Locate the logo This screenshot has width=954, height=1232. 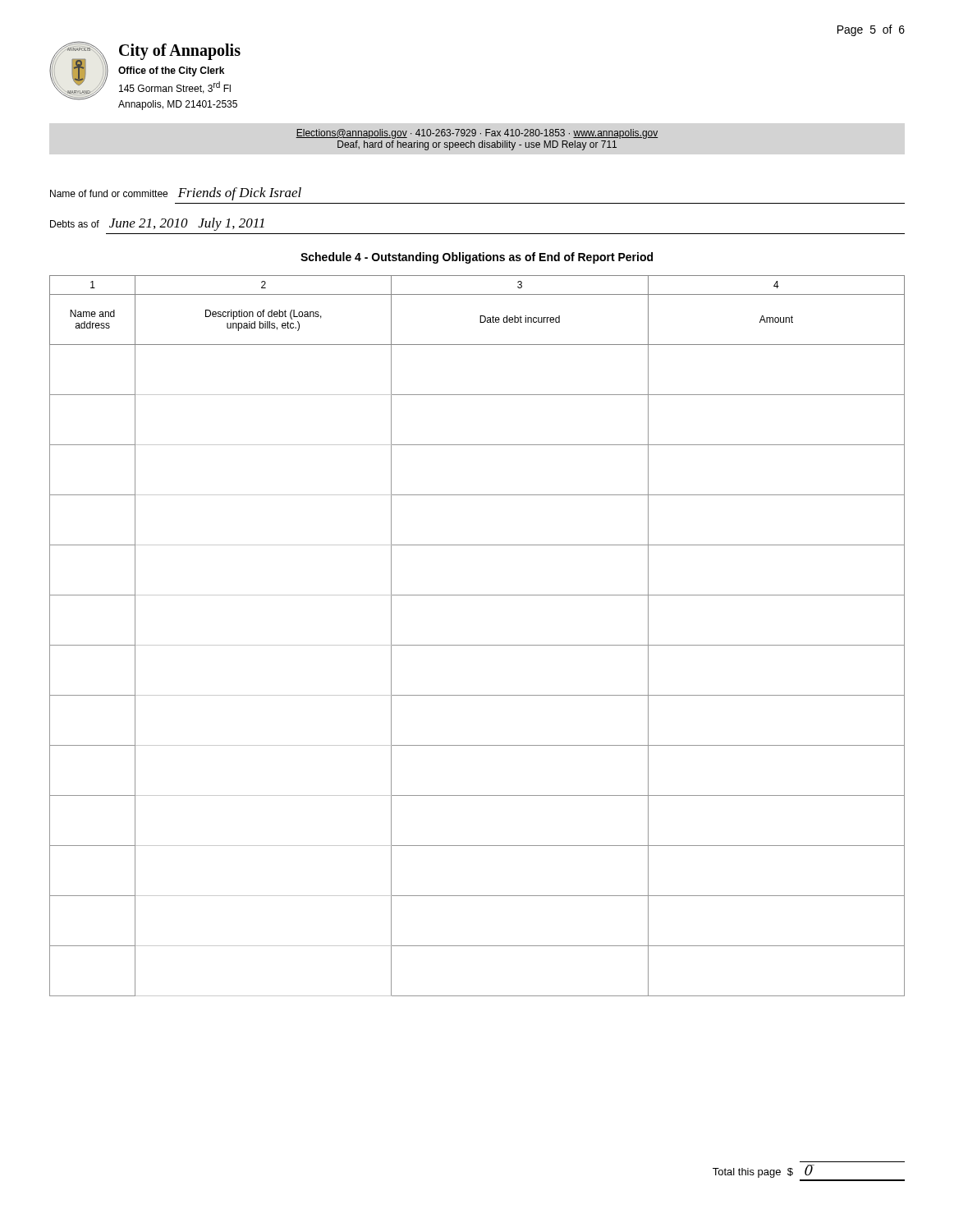79,71
